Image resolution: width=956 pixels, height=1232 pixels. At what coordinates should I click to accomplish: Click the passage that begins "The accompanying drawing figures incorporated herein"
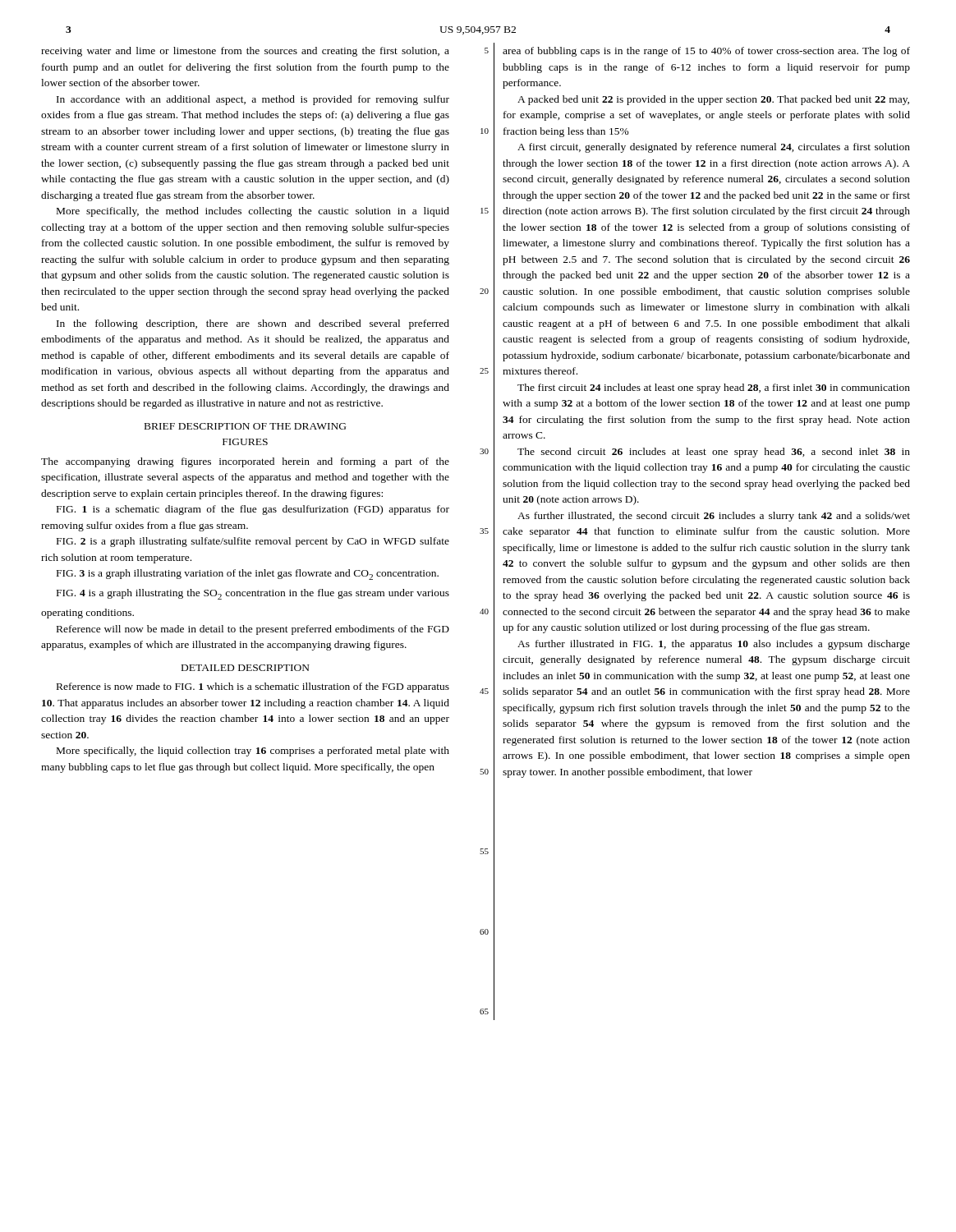pos(245,553)
